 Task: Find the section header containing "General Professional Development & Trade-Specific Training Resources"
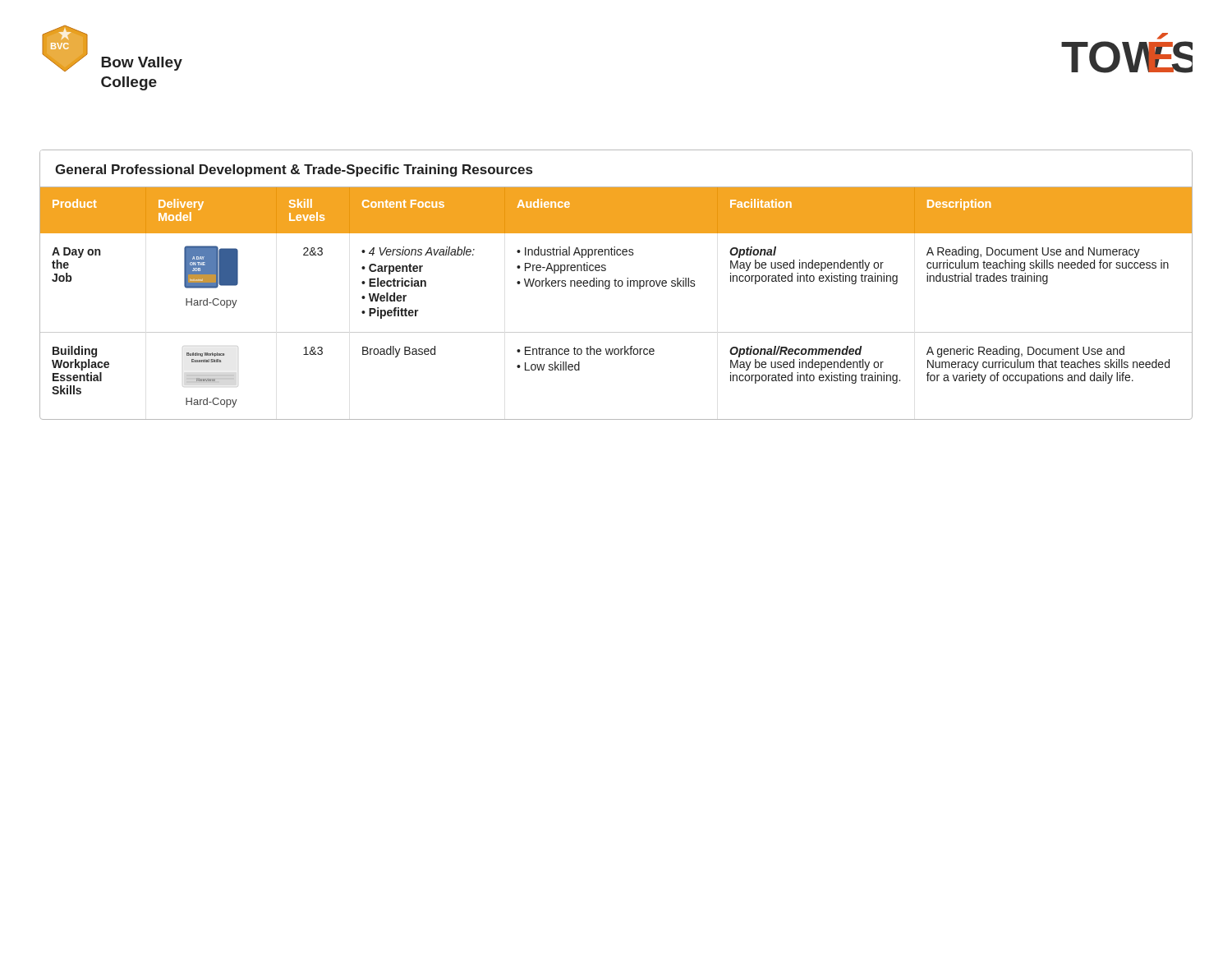tap(294, 169)
